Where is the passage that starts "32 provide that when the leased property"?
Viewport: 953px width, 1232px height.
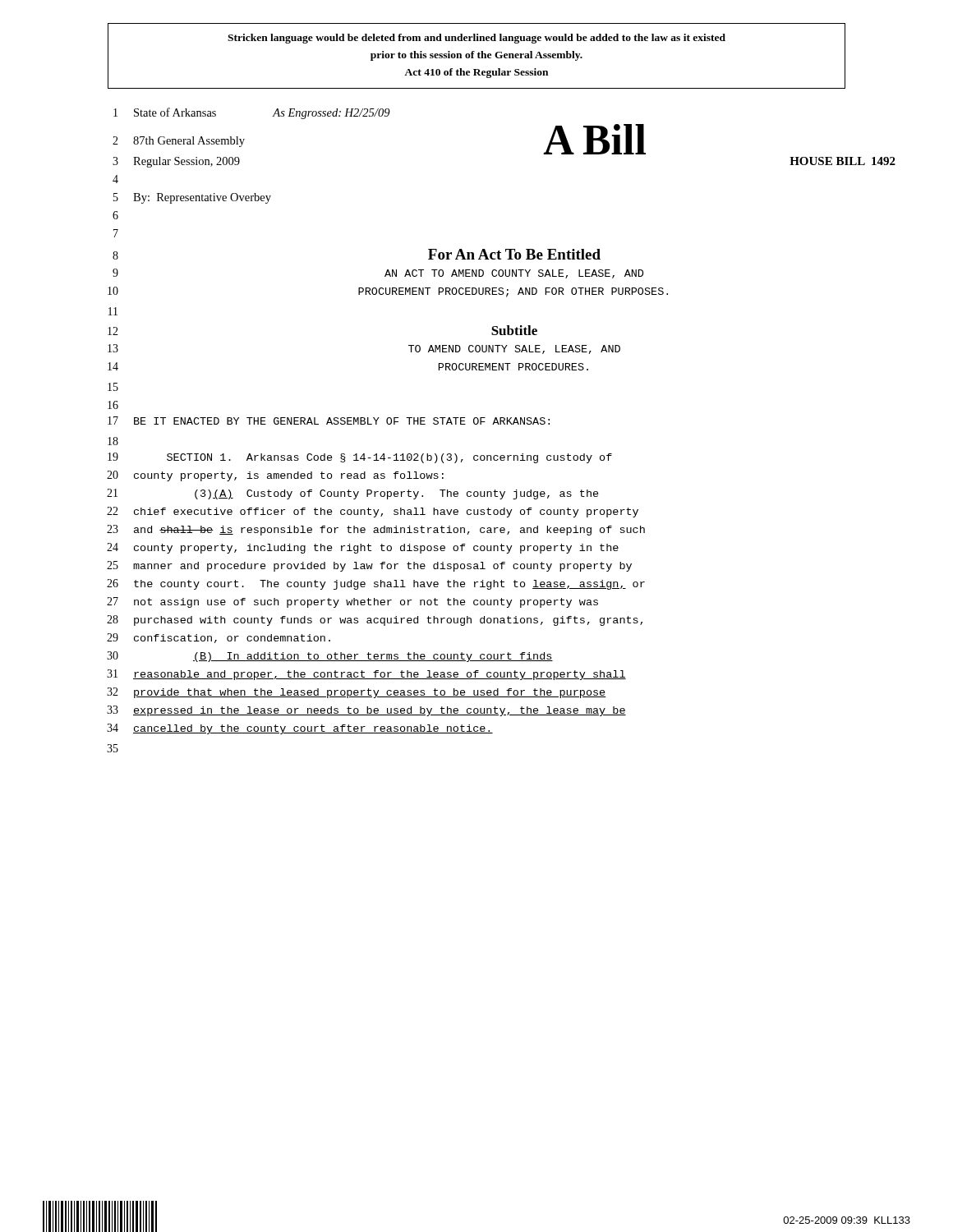click(x=489, y=694)
